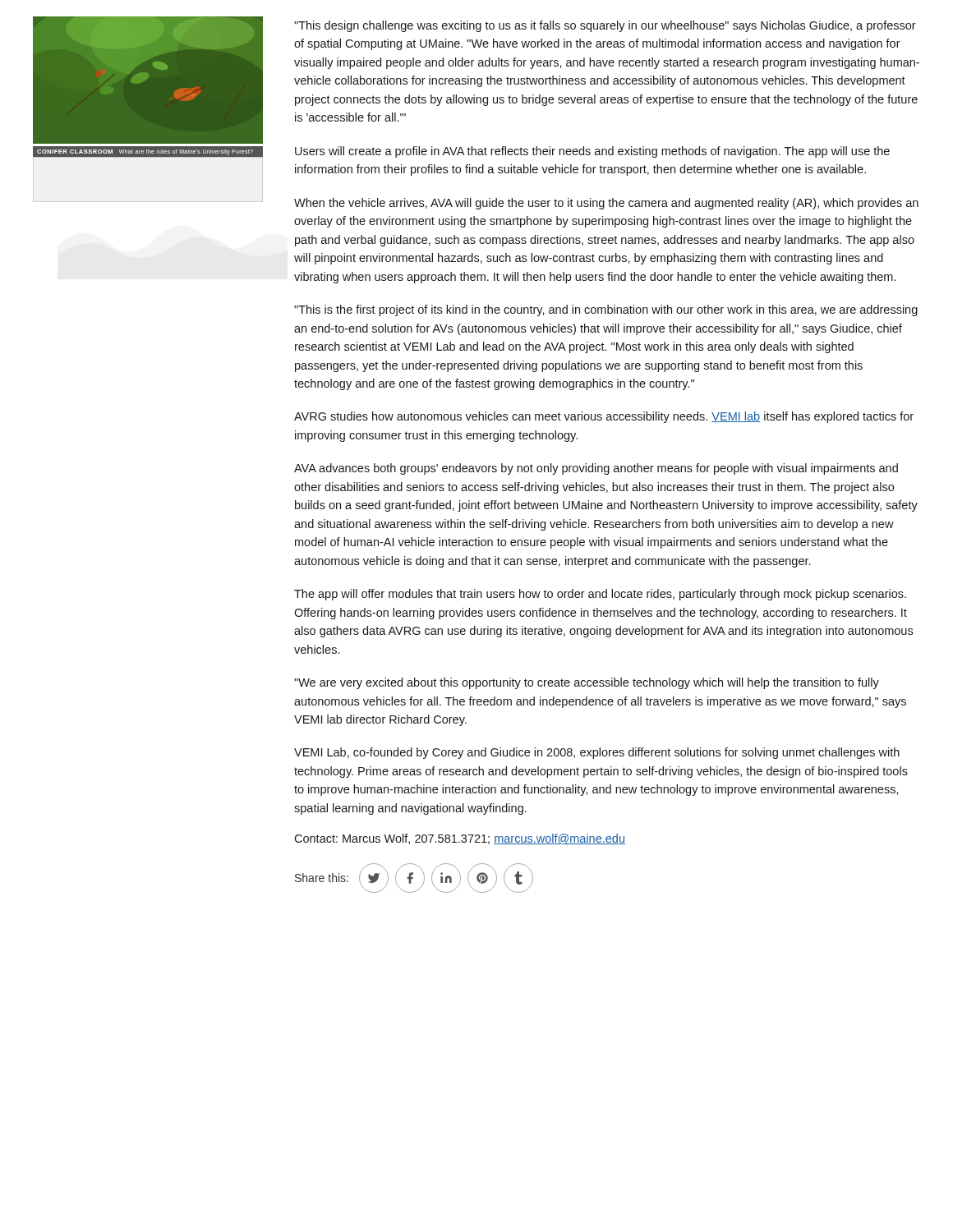Click on the text starting "Contact: Marcus Wolf,"

coord(460,839)
